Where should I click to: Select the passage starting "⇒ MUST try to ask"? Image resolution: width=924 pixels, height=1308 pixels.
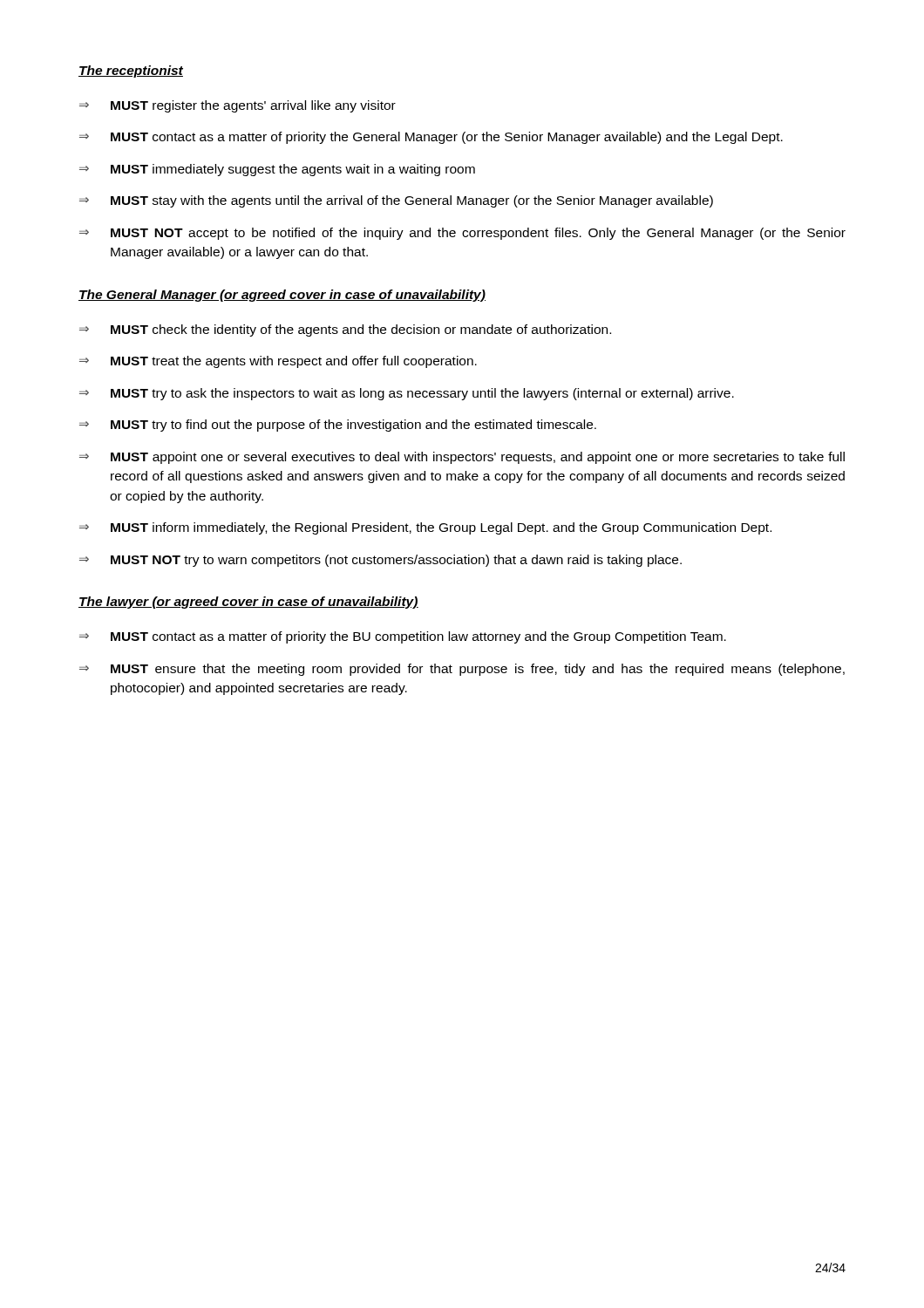pyautogui.click(x=462, y=393)
